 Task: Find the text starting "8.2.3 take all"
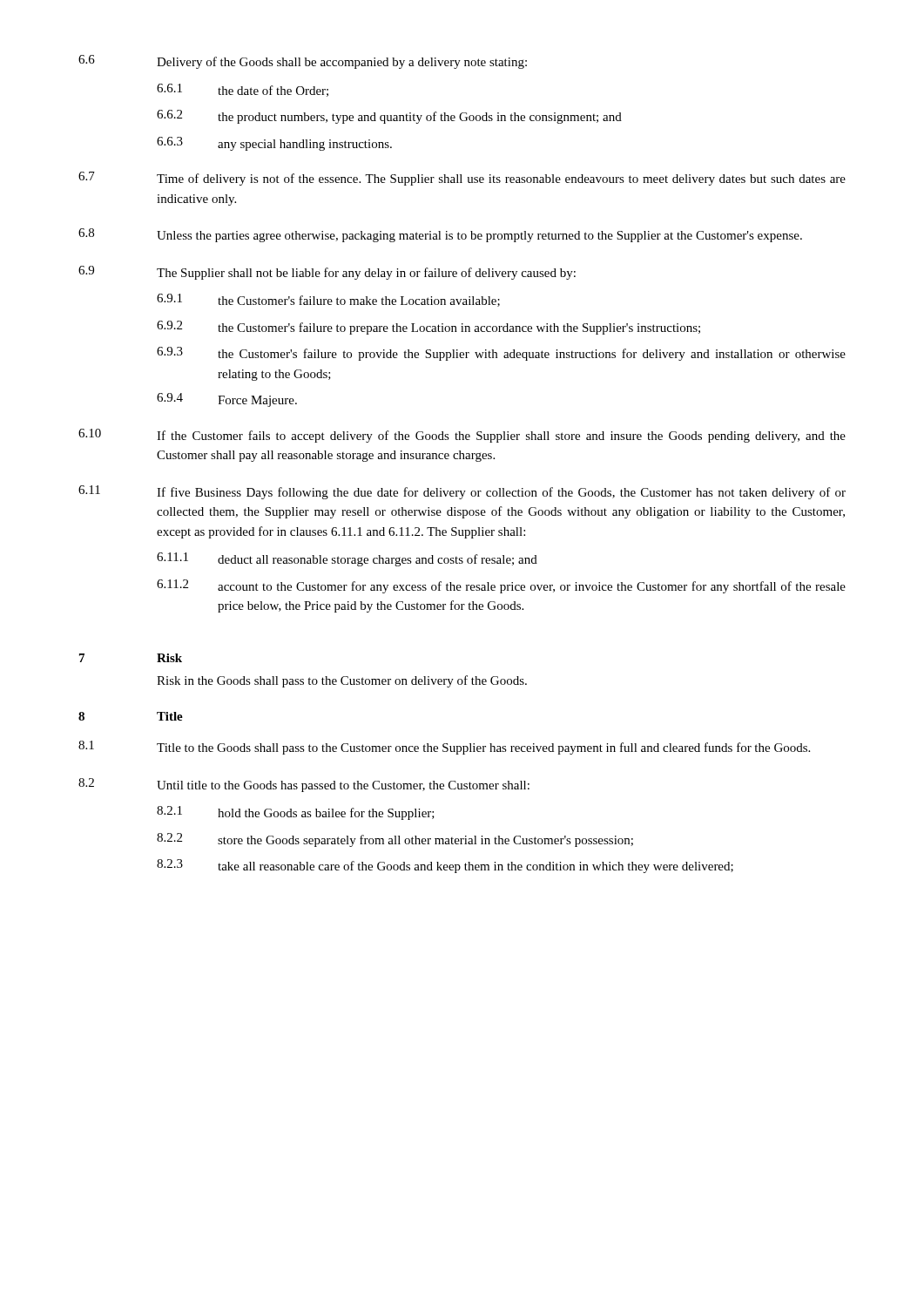[501, 866]
